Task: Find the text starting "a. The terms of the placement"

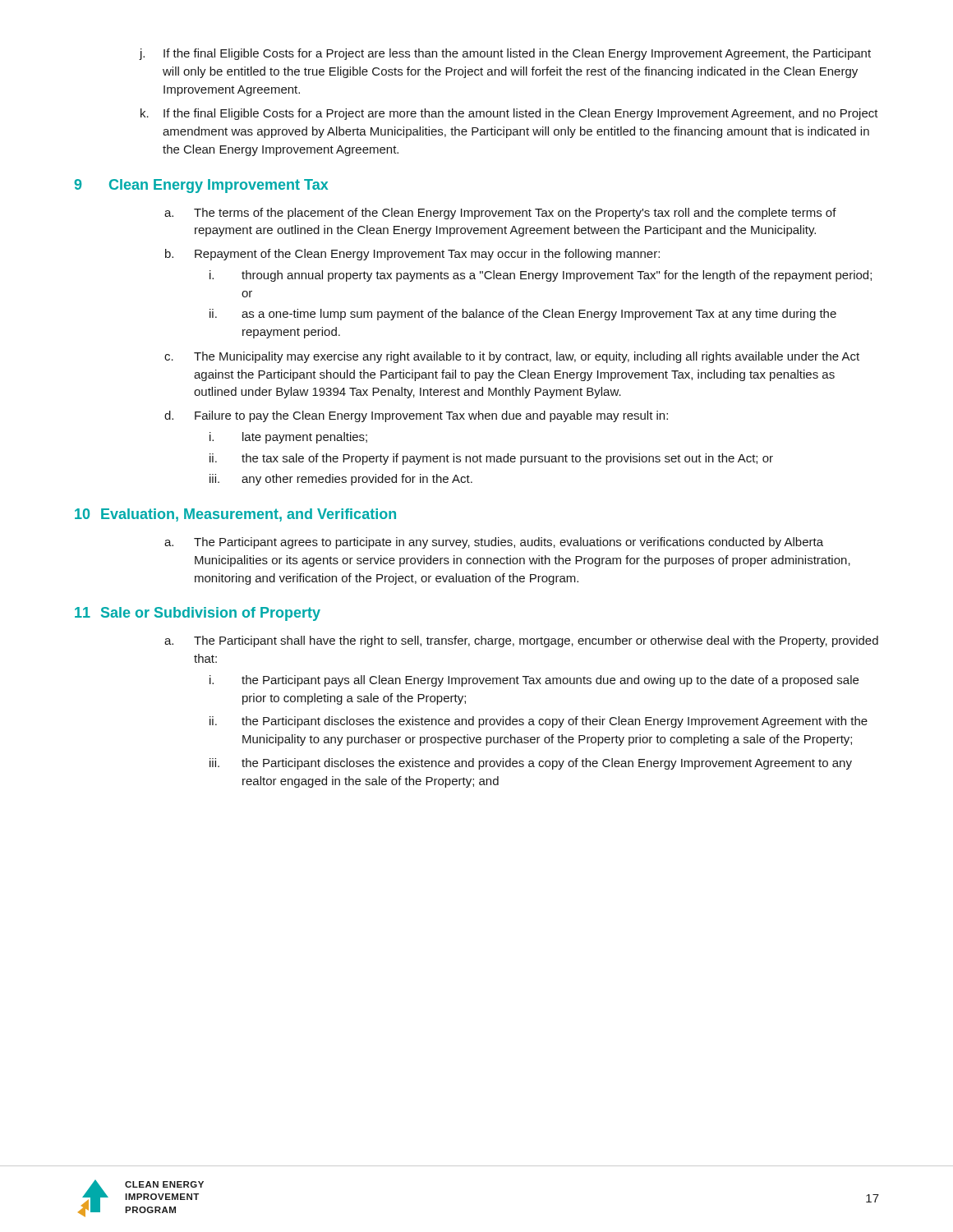Action: click(522, 221)
